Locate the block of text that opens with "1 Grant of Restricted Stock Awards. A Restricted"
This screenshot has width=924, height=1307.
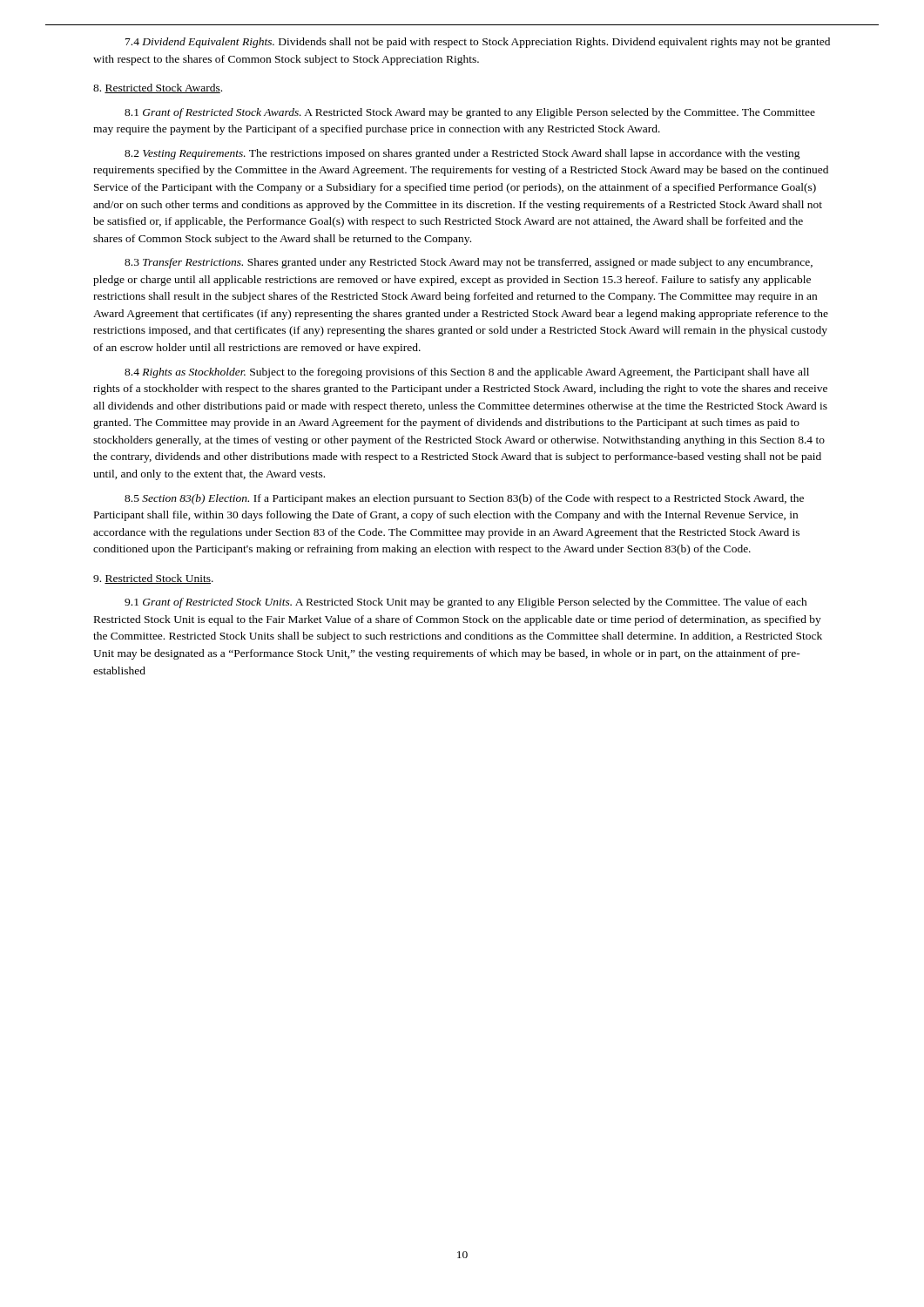click(x=462, y=120)
